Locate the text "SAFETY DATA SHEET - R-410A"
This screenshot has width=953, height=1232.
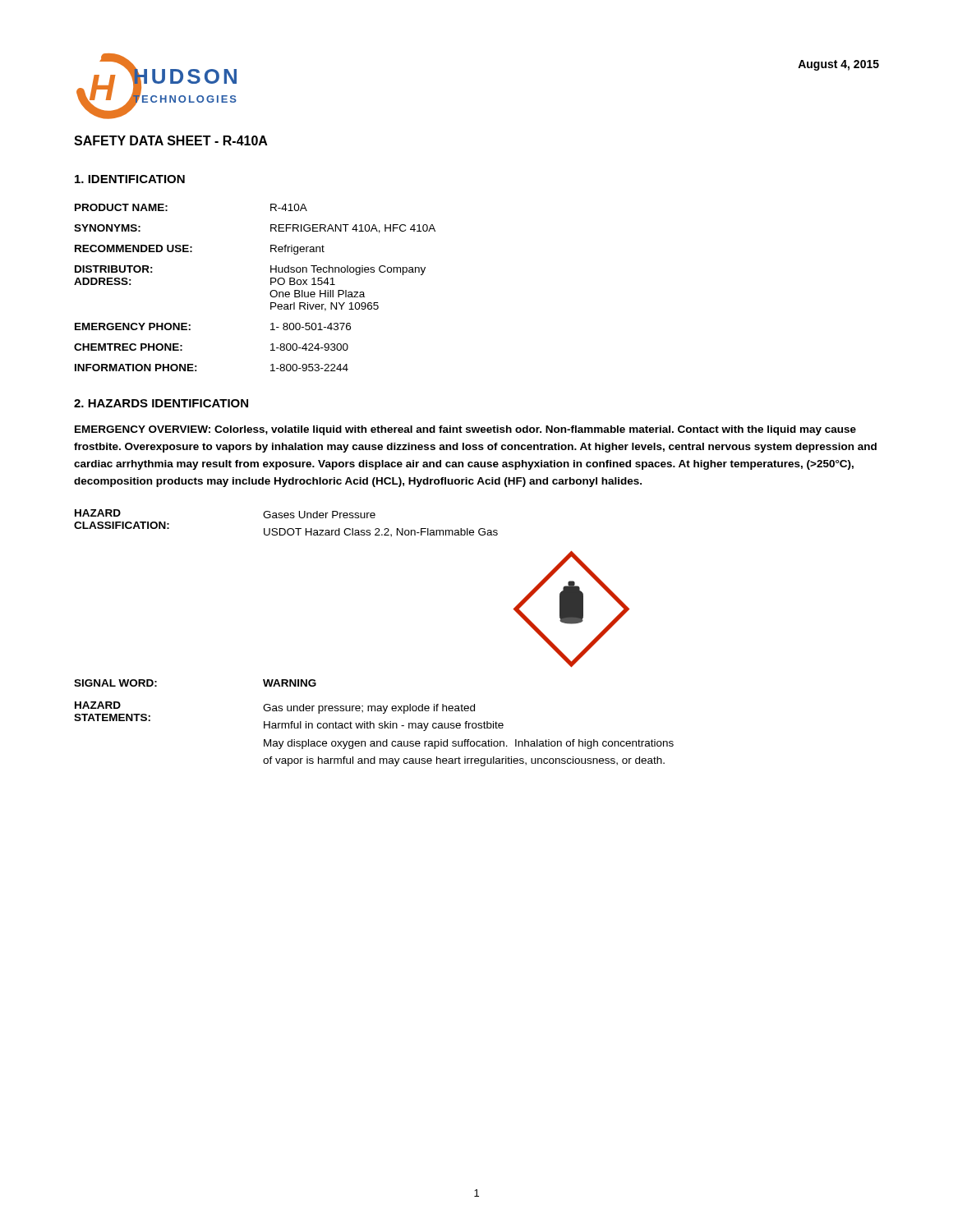pyautogui.click(x=171, y=141)
